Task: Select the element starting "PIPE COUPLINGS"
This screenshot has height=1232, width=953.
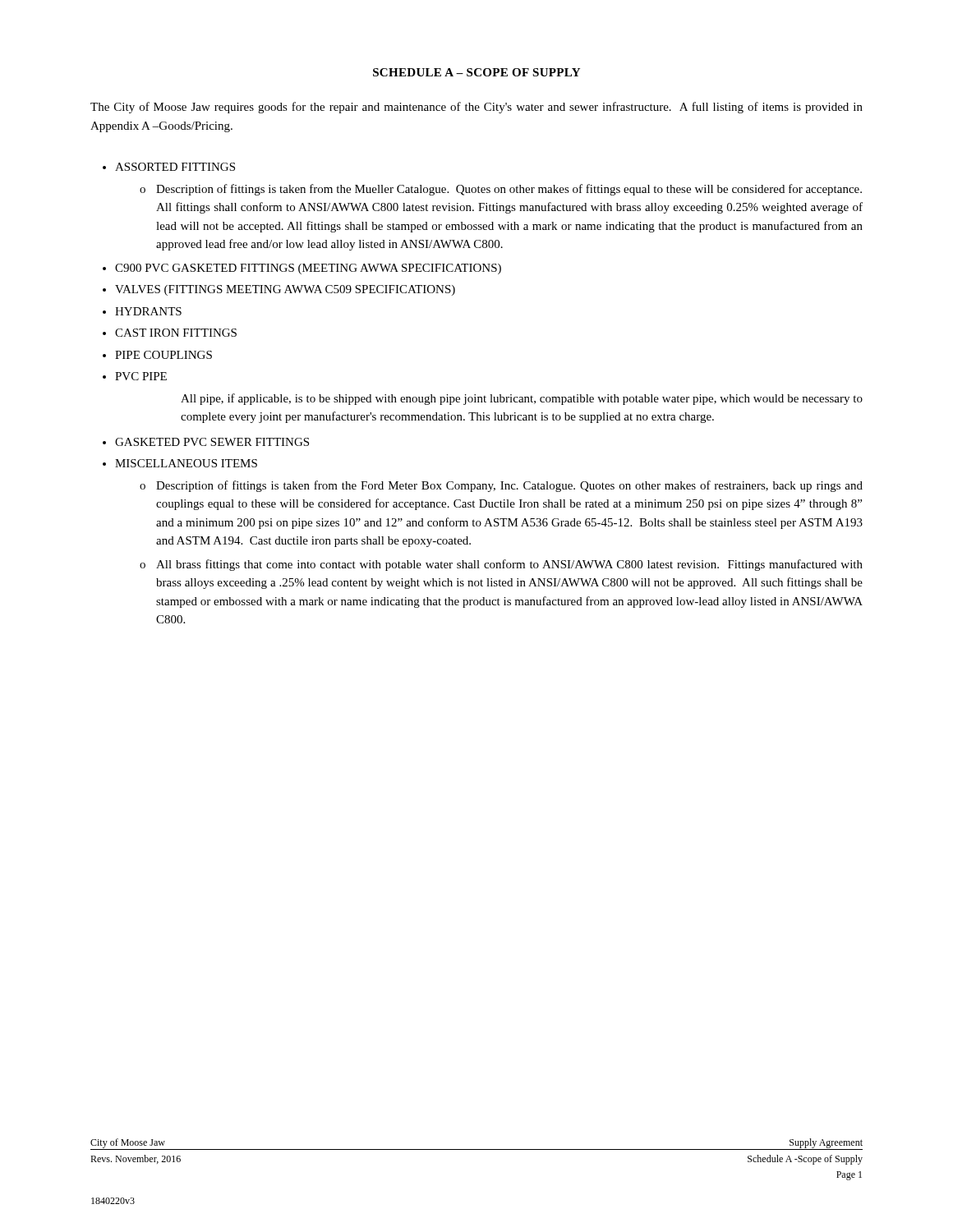Action: [x=164, y=354]
